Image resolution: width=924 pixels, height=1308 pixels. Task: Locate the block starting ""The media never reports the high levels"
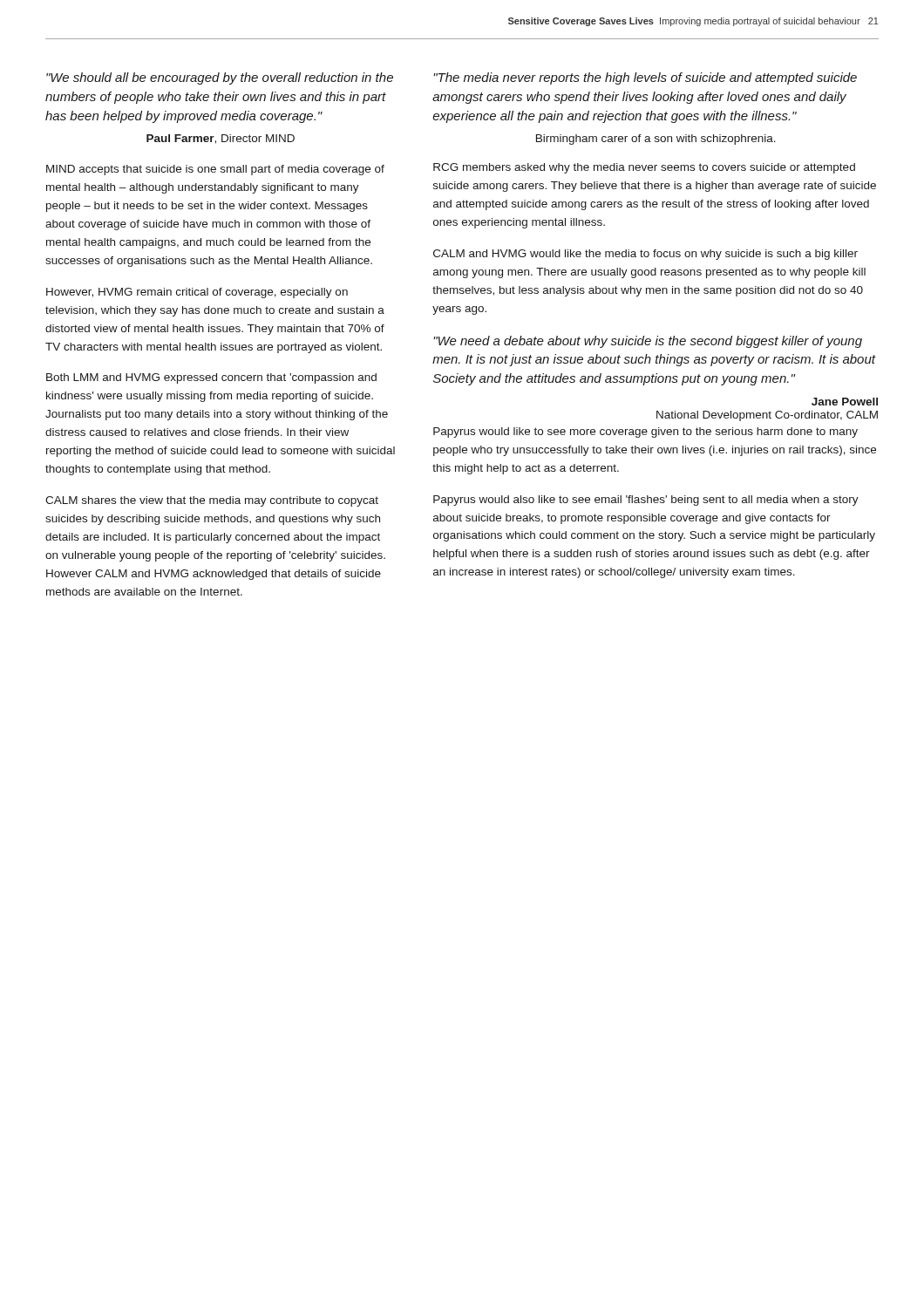click(x=645, y=96)
